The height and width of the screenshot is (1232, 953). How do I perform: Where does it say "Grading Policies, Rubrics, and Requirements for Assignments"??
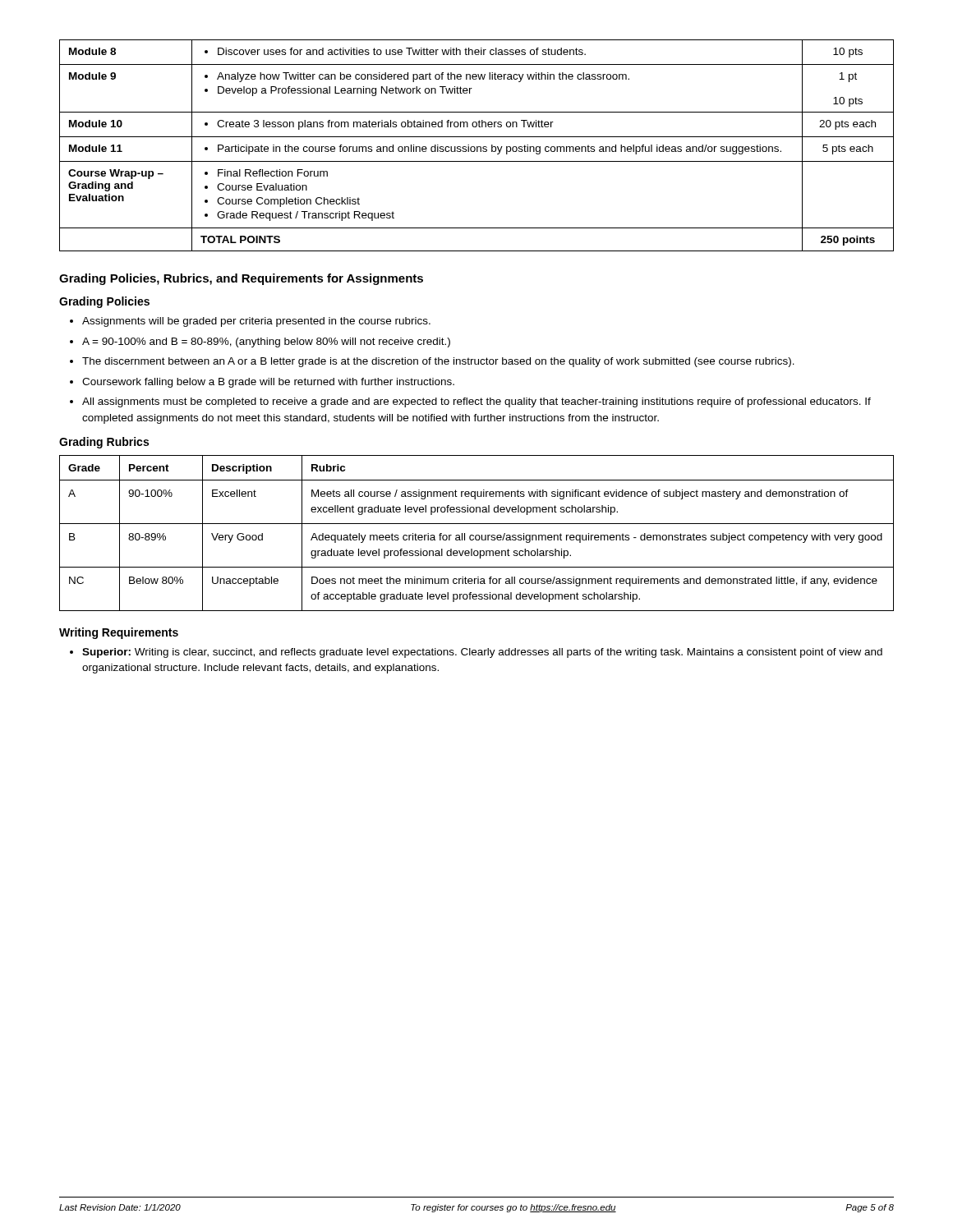tap(241, 278)
